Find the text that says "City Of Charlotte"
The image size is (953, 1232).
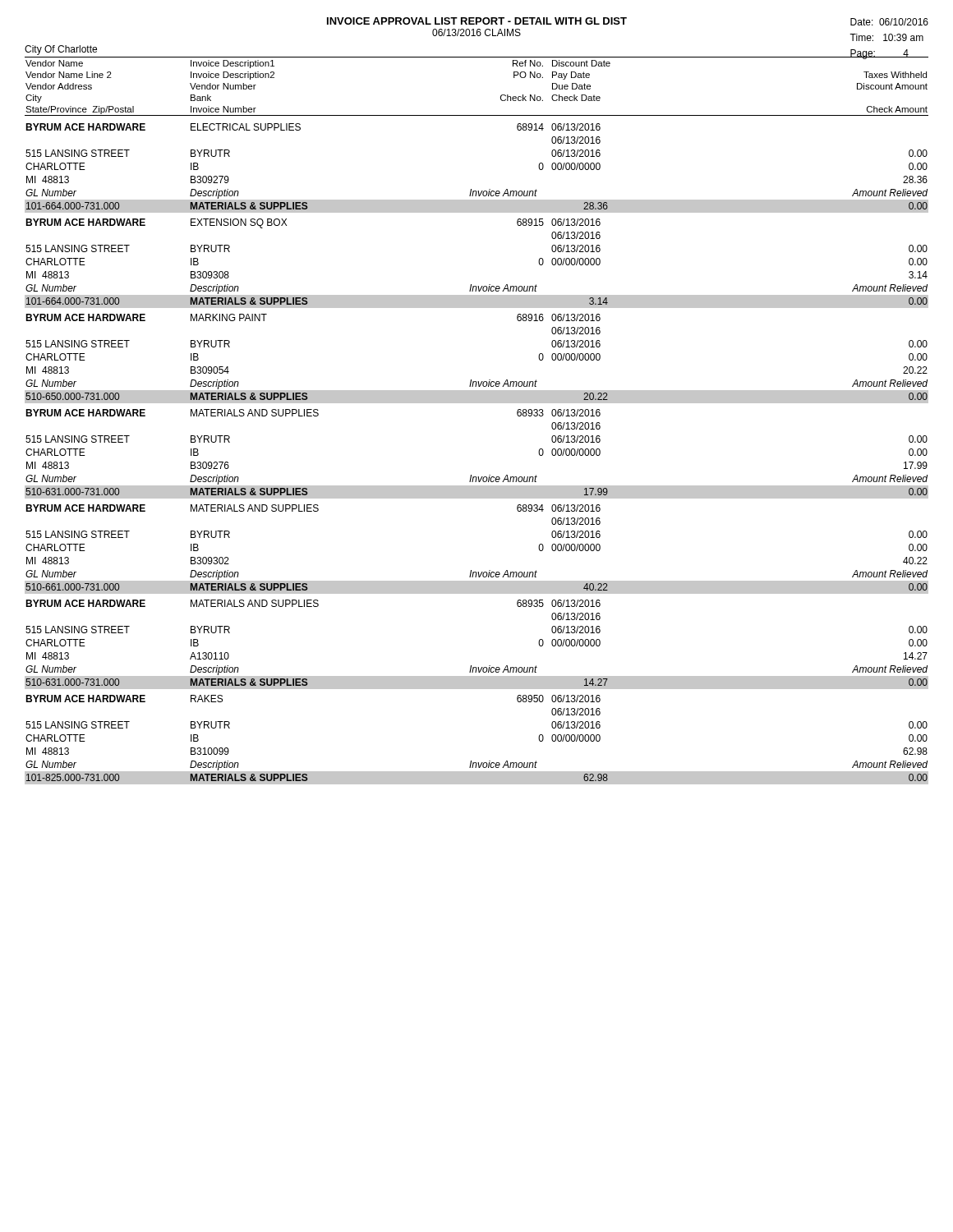[x=61, y=49]
